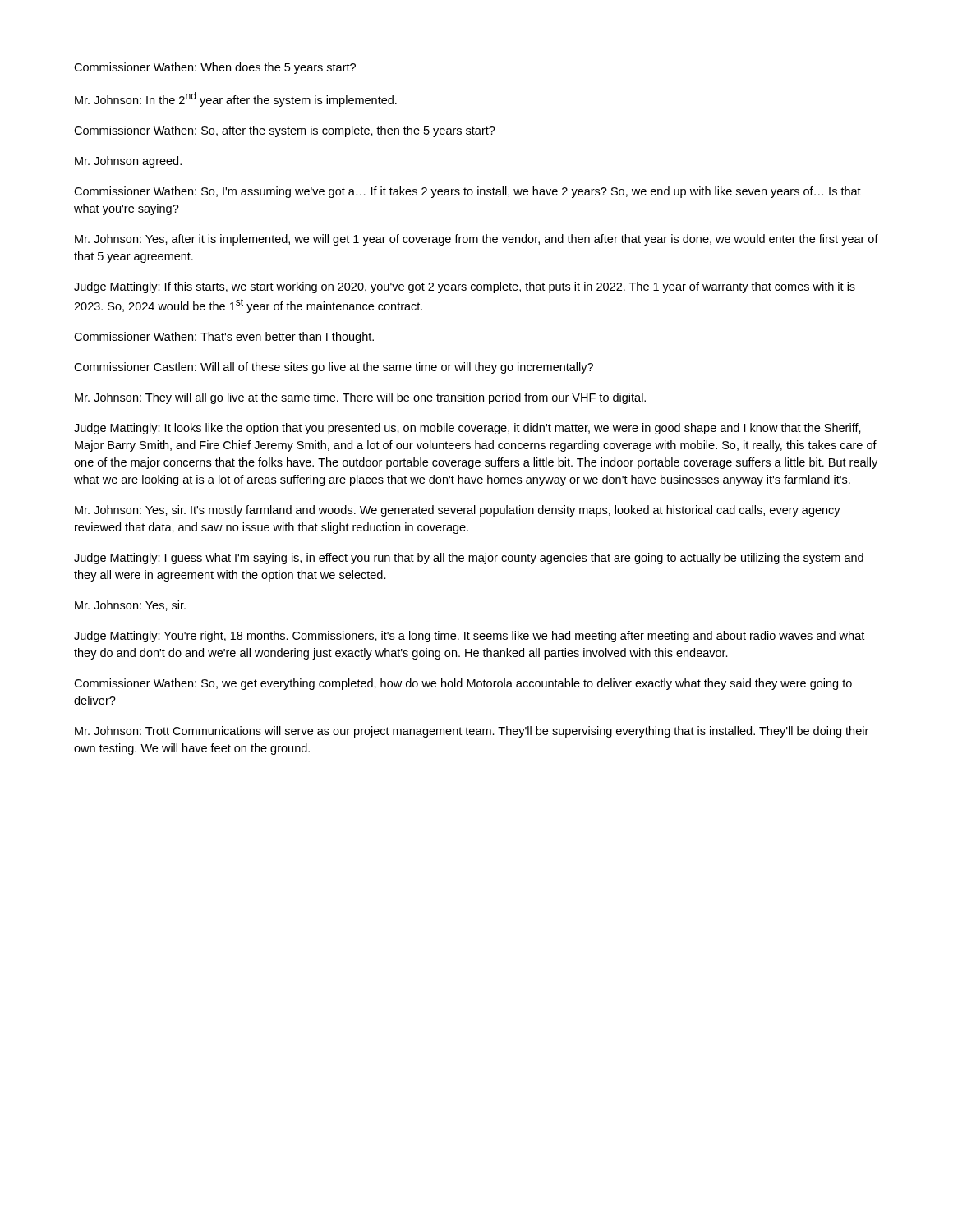Locate the passage starting "Mr. Johnson: Yes, after it is implemented, we"

(x=476, y=248)
